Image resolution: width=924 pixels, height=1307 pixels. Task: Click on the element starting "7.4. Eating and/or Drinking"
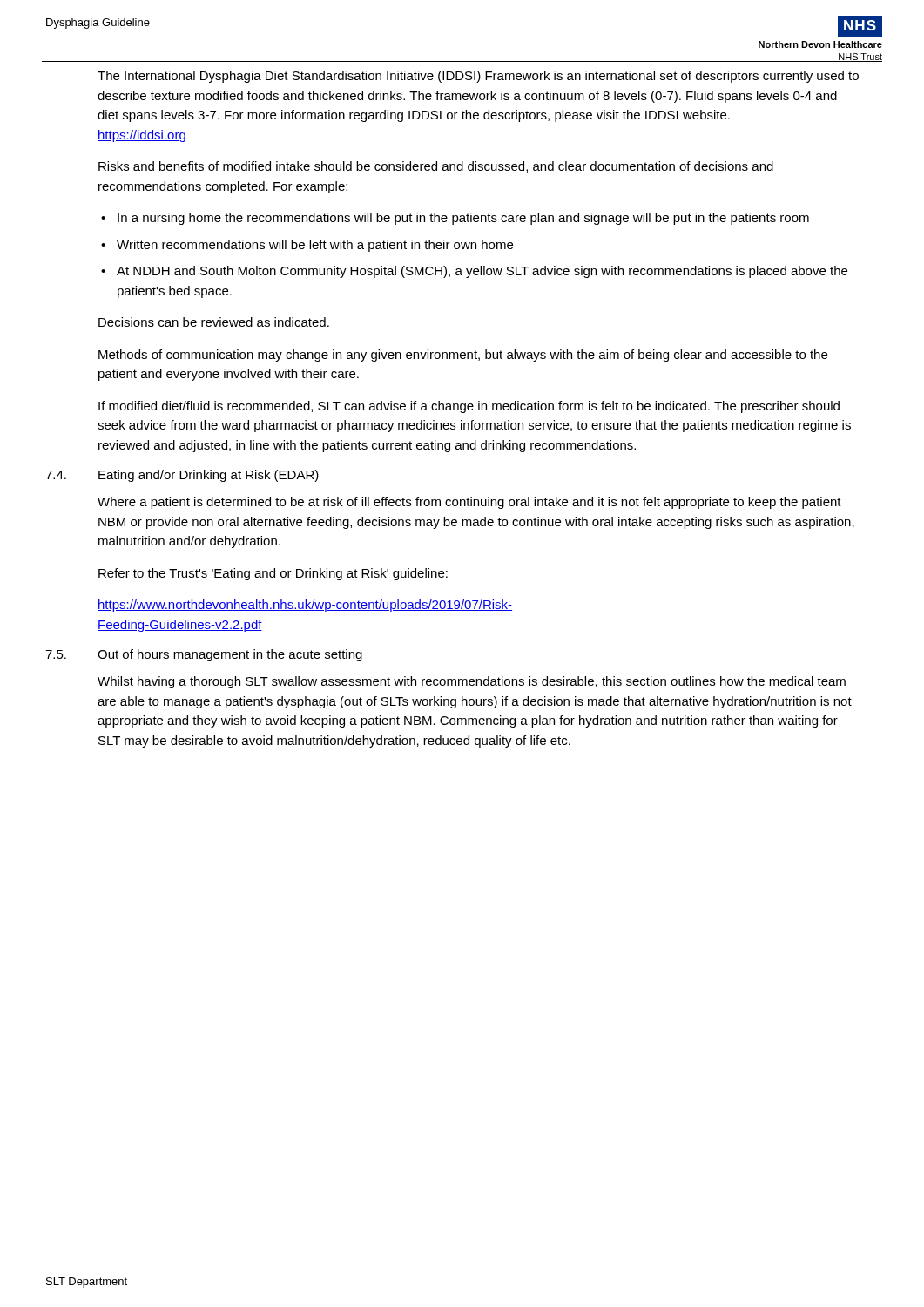tap(182, 474)
